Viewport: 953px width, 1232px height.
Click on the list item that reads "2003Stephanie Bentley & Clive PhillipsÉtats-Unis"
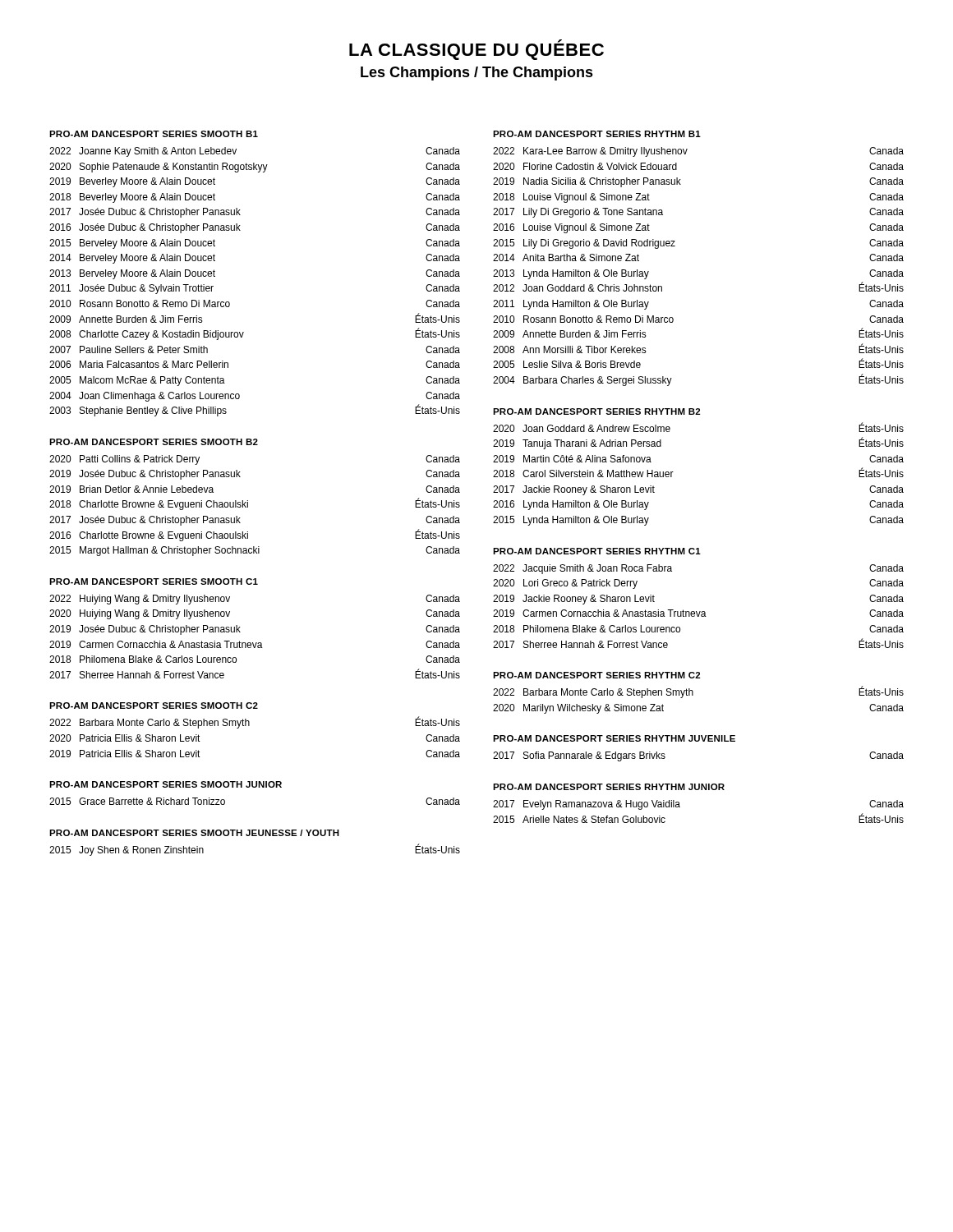tap(138, 410)
